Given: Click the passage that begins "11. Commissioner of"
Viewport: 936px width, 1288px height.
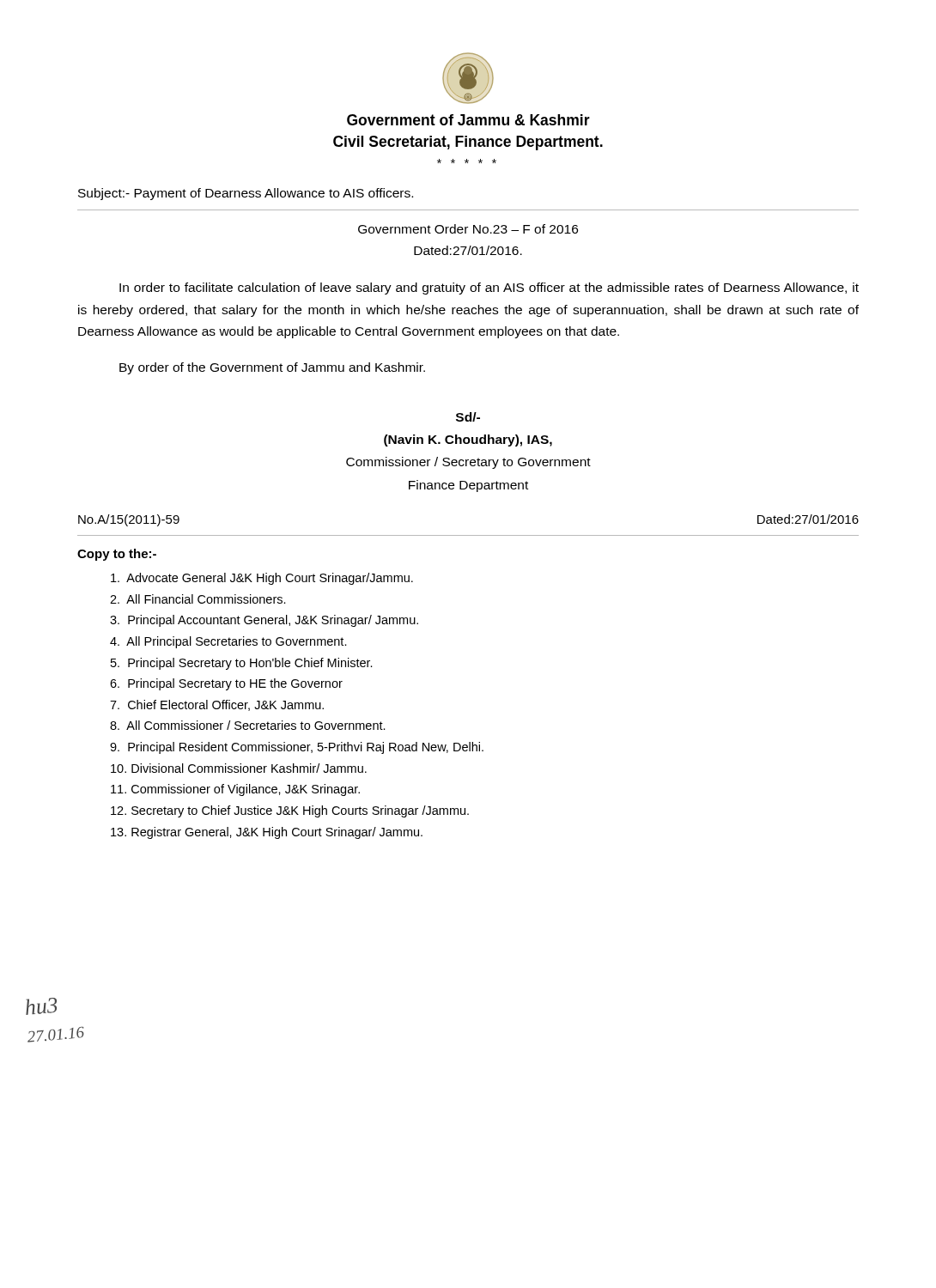Looking at the screenshot, I should pyautogui.click(x=235, y=789).
